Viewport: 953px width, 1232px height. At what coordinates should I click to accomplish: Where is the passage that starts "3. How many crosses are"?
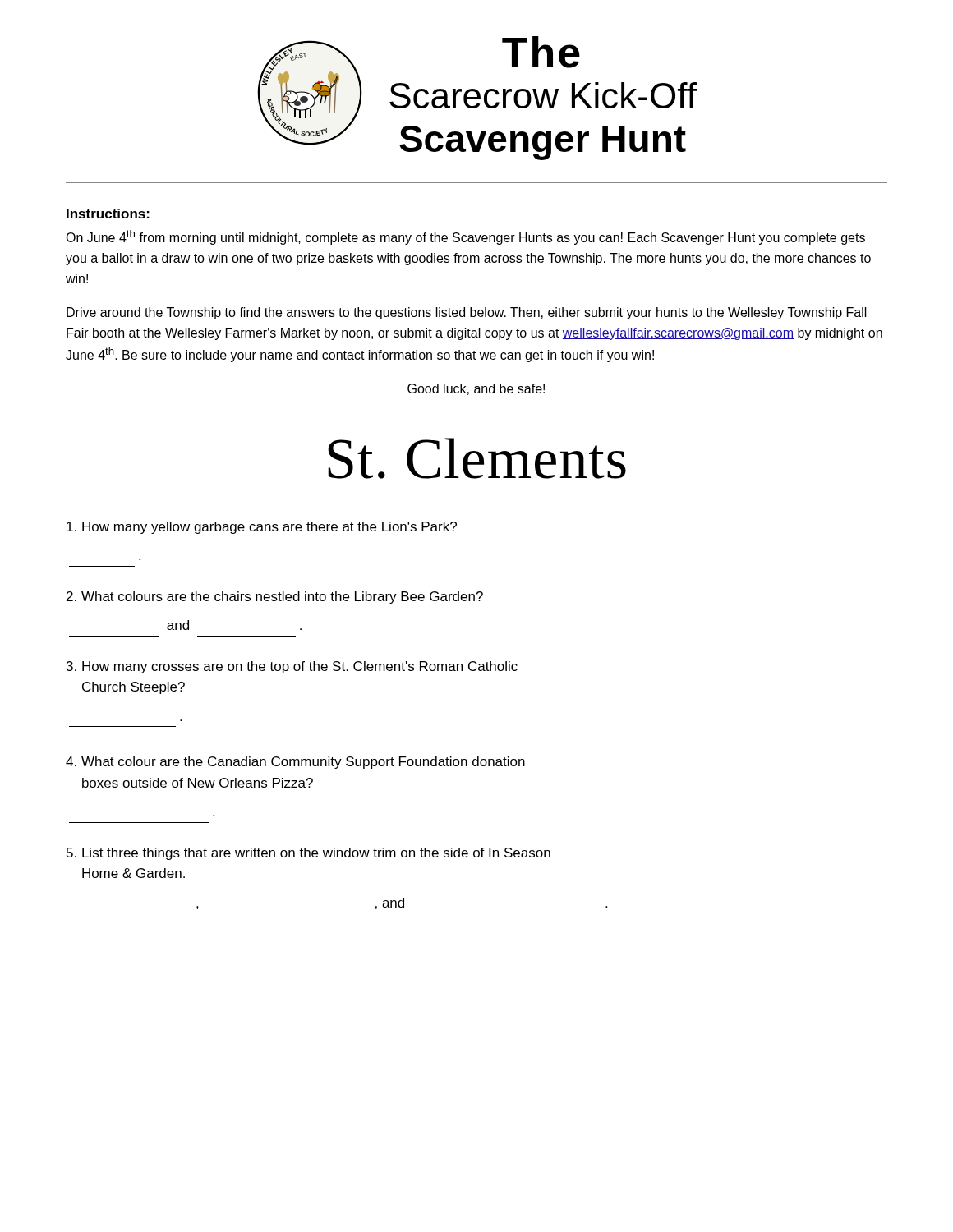(292, 667)
